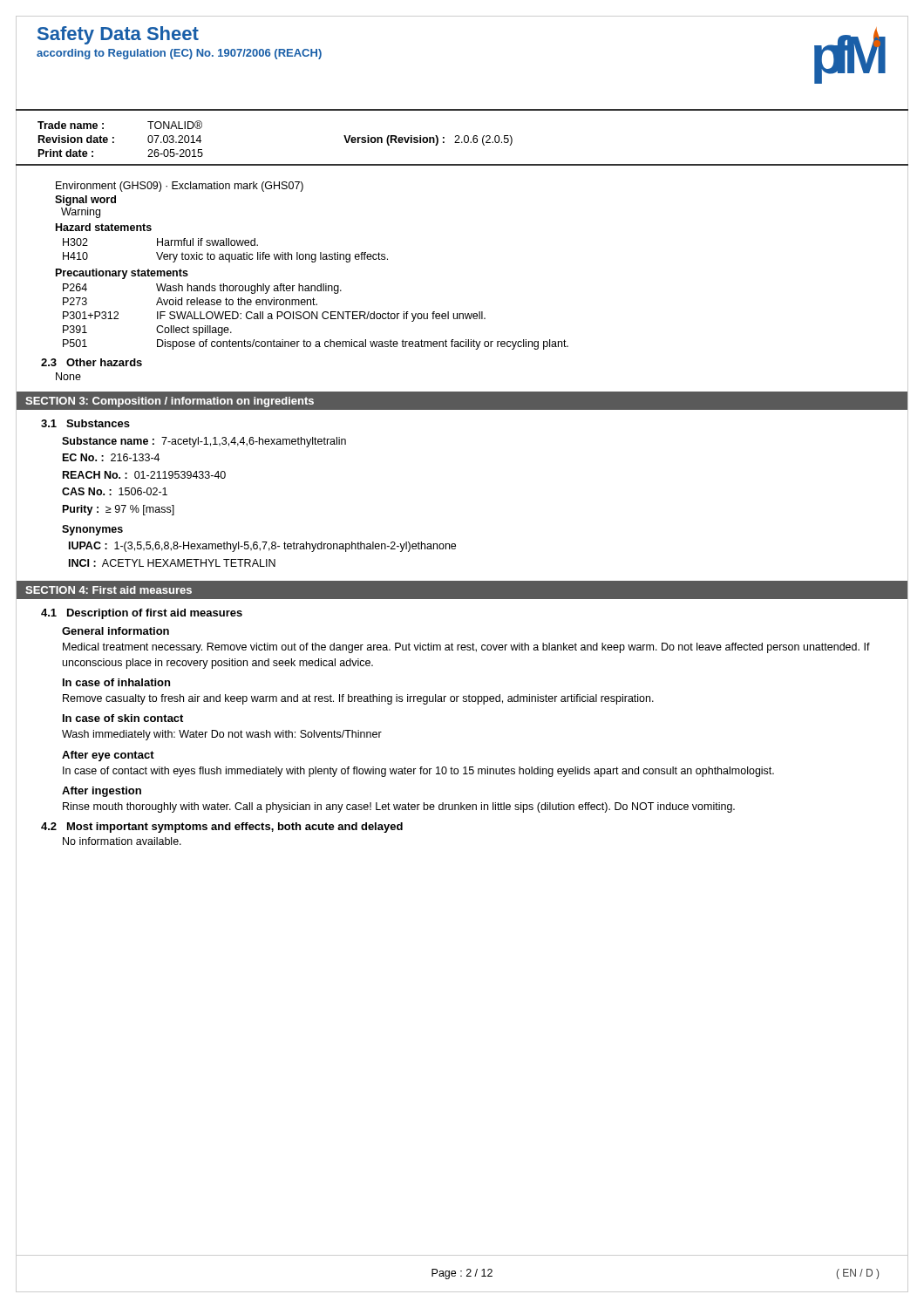Find the text block containing "In case of skin contact"
Screen dimensions: 1308x924
[x=123, y=718]
